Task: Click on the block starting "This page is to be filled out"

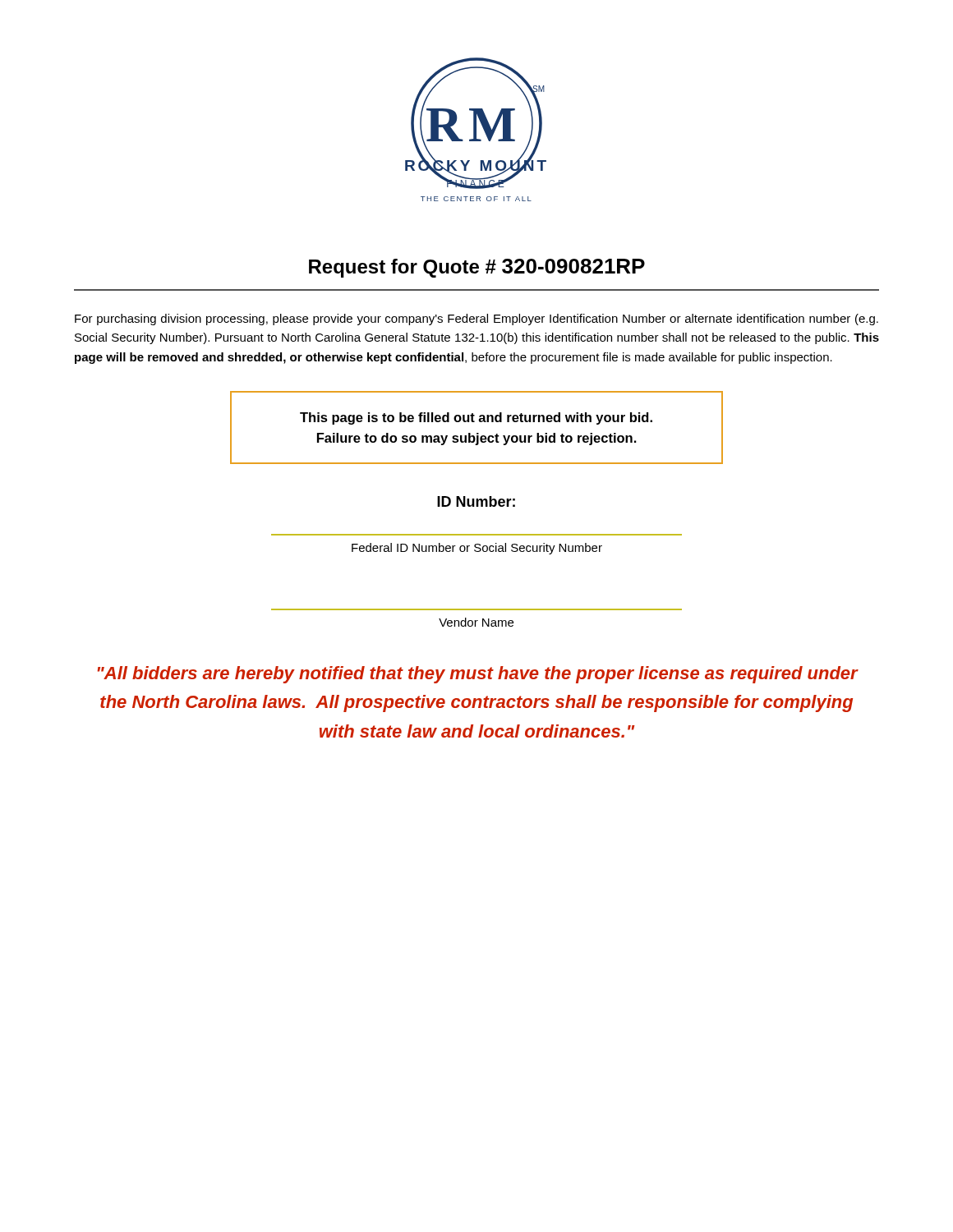Action: 476,428
